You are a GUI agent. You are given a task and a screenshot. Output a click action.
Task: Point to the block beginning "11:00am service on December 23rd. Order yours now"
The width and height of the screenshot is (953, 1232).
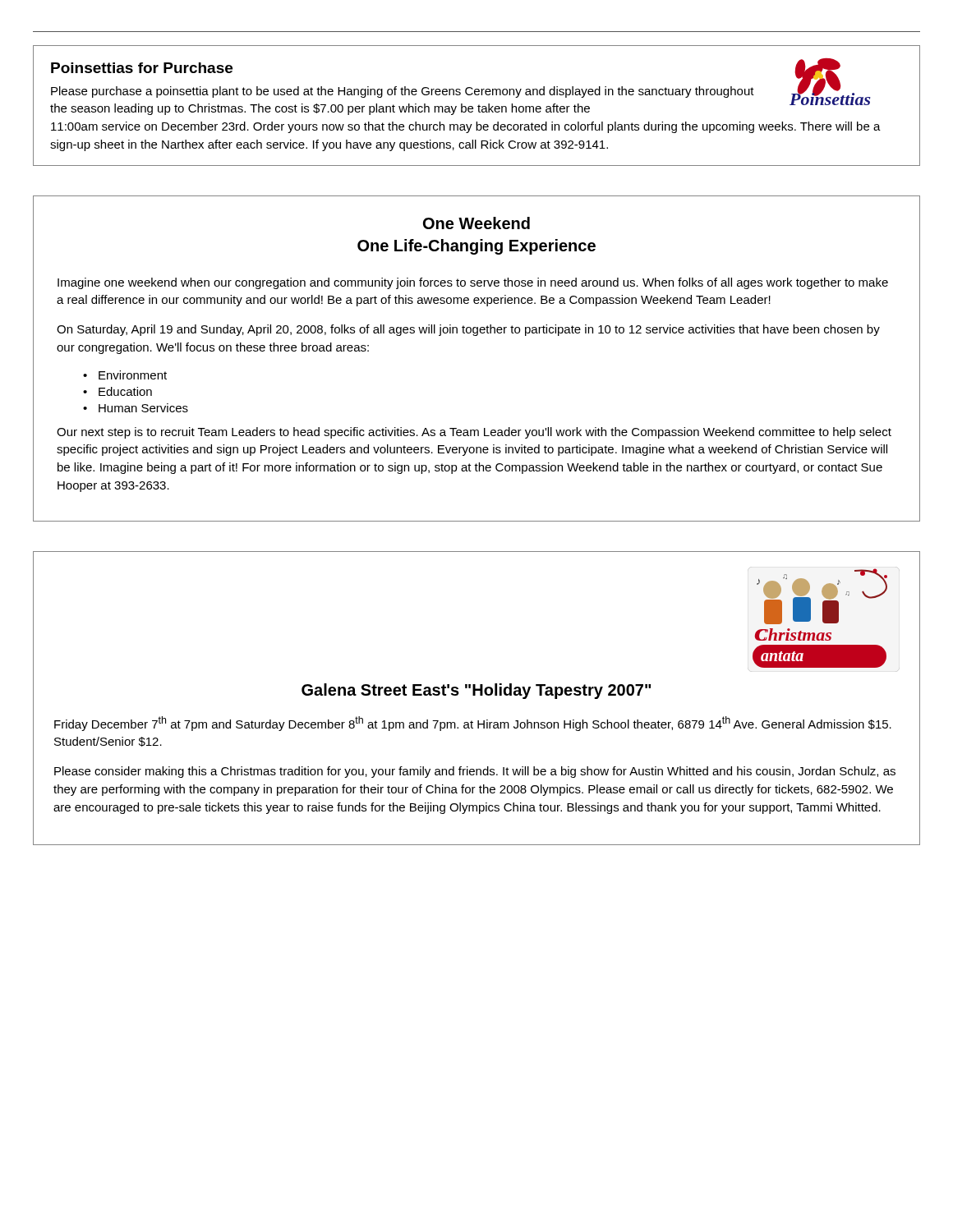pyautogui.click(x=465, y=135)
